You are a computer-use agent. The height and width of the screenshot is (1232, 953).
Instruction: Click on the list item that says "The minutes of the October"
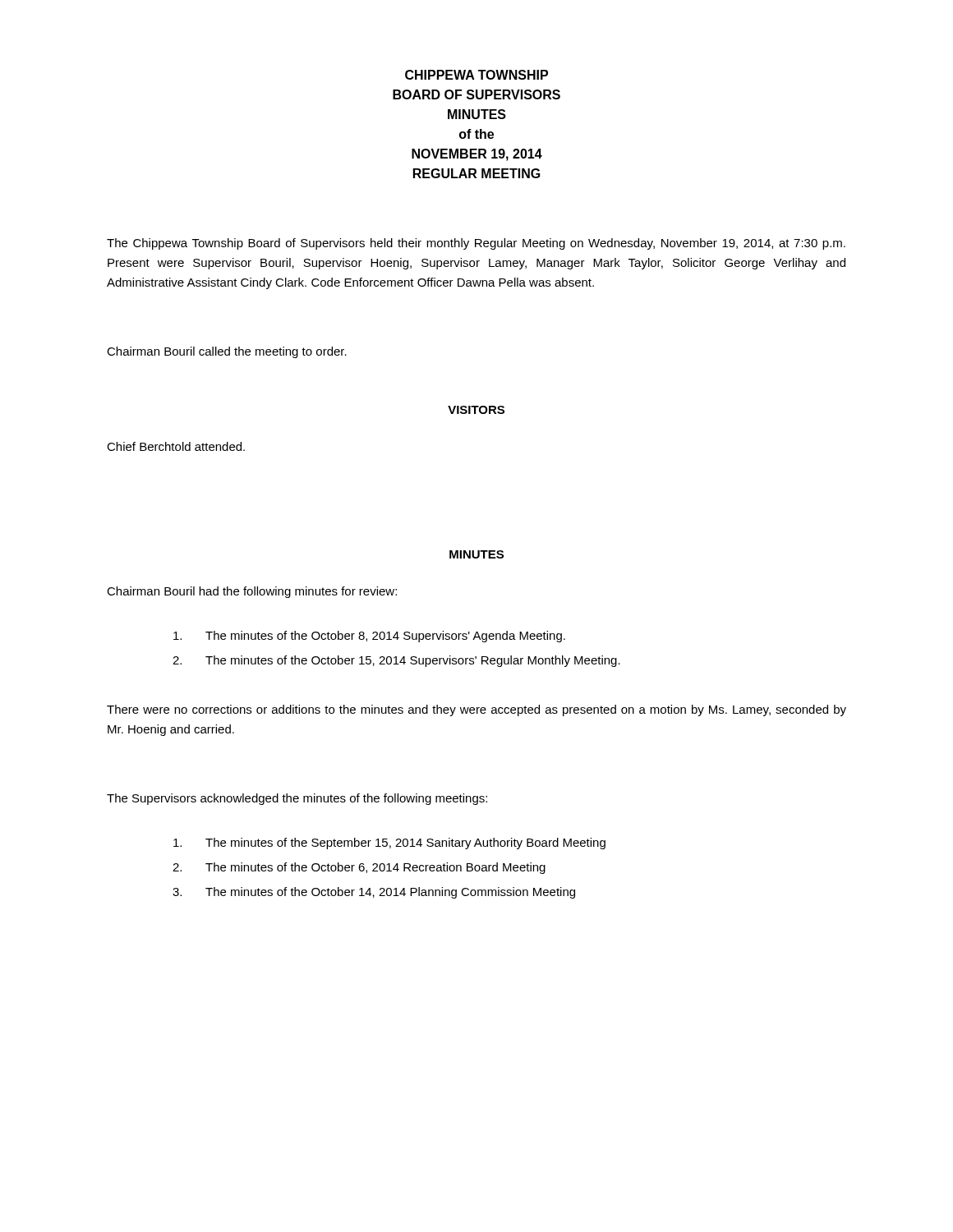coord(369,636)
